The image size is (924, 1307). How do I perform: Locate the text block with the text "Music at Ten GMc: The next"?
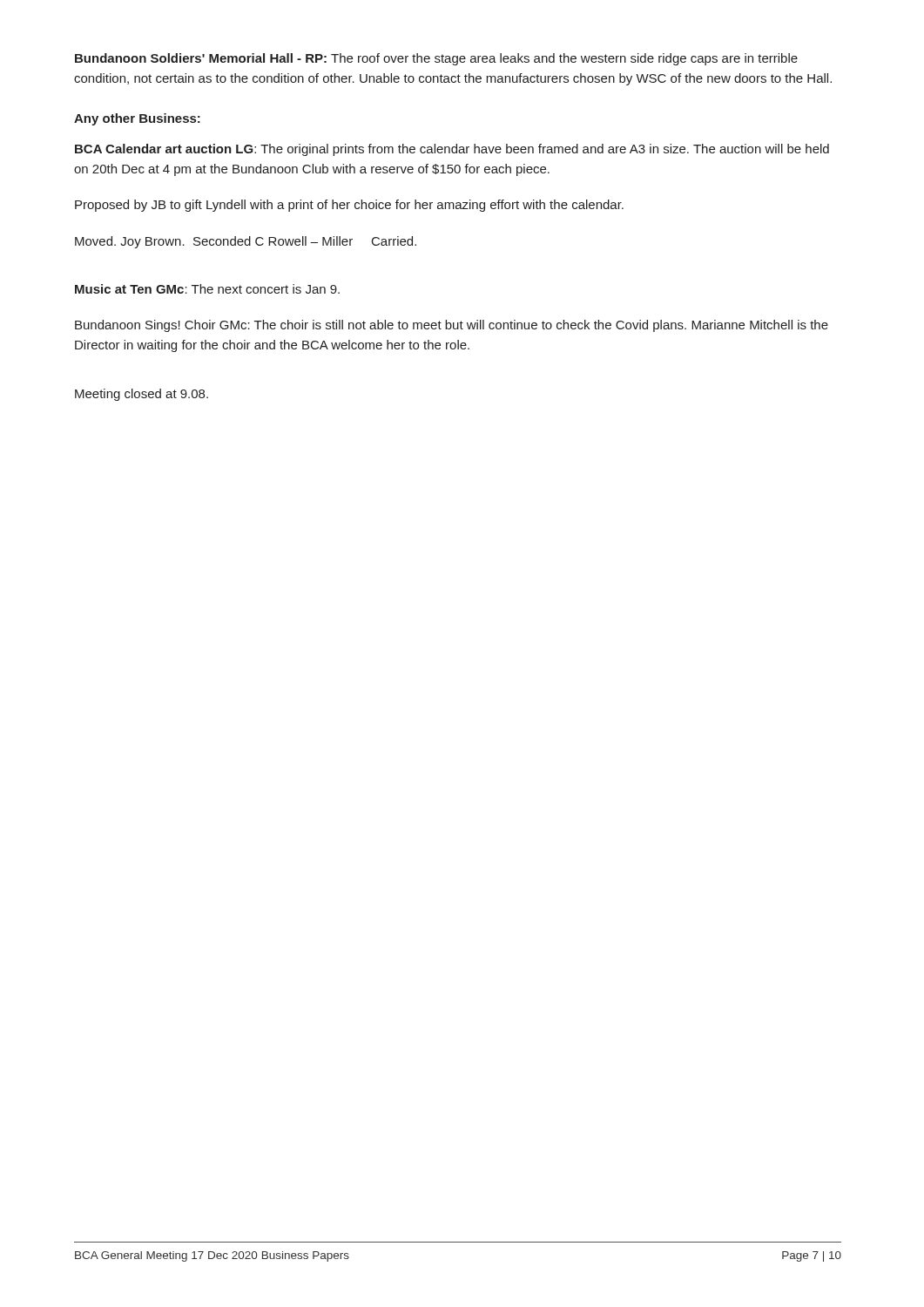[x=207, y=289]
